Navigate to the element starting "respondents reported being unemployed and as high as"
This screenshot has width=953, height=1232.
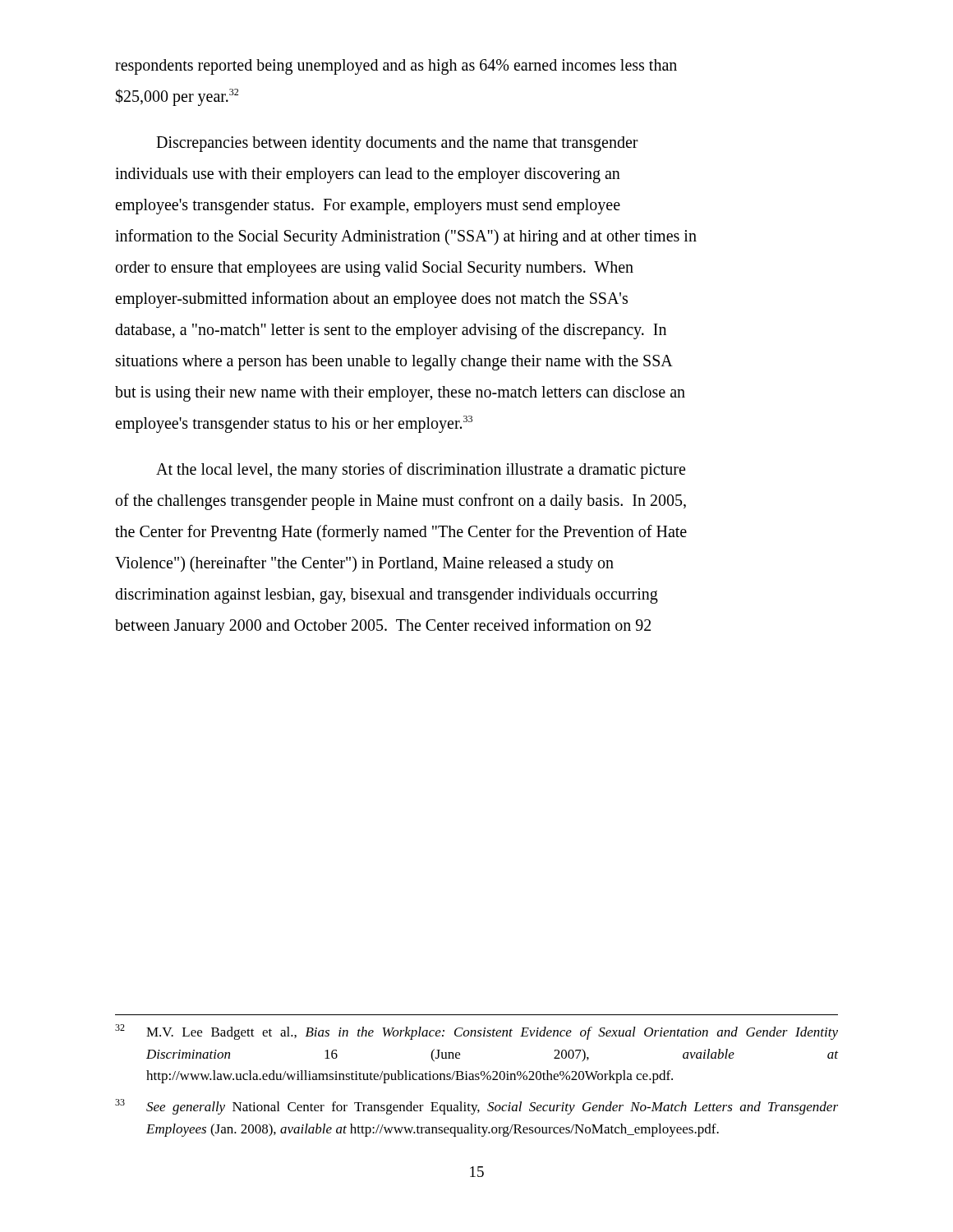476,81
